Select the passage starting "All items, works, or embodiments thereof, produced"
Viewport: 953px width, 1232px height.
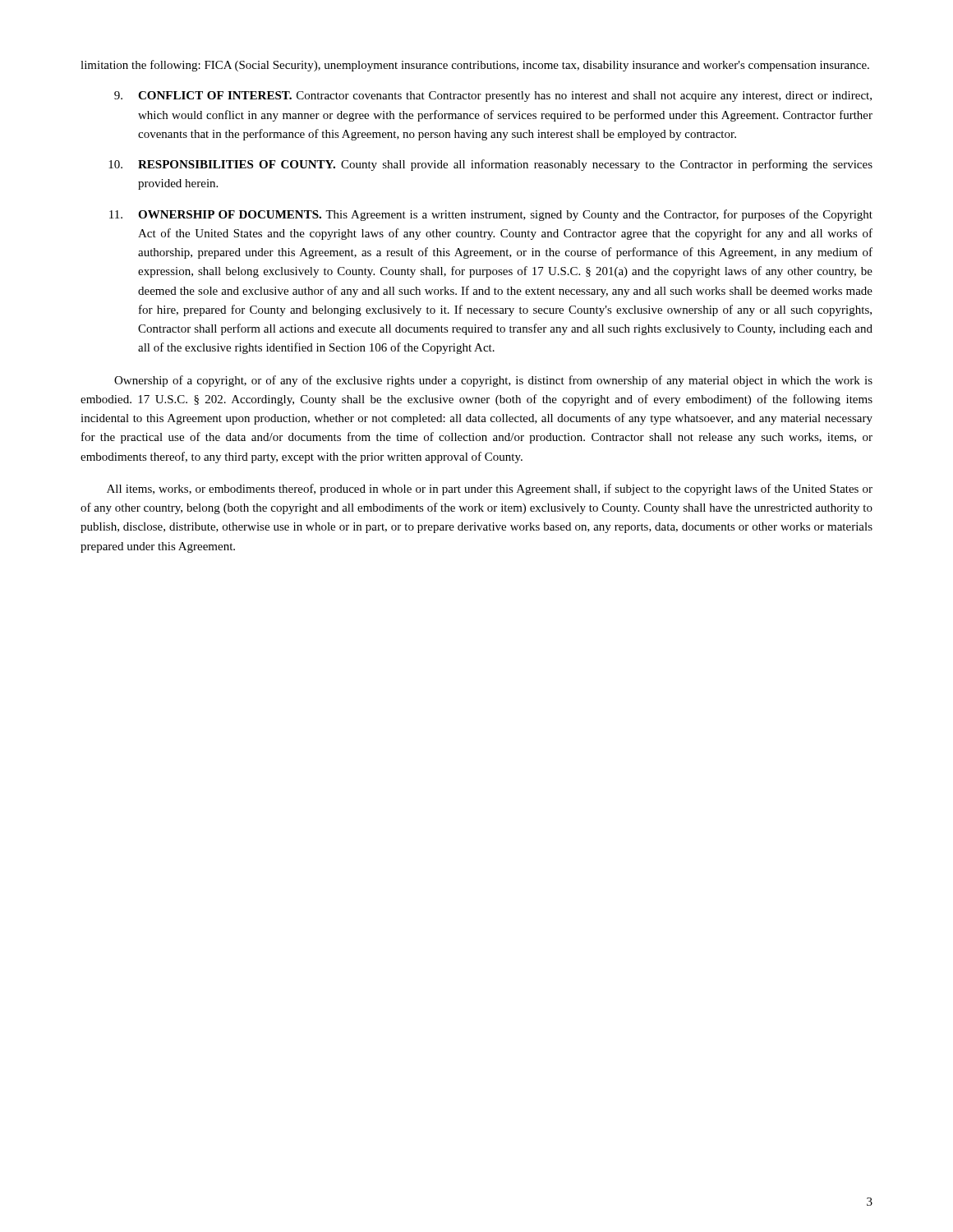476,517
